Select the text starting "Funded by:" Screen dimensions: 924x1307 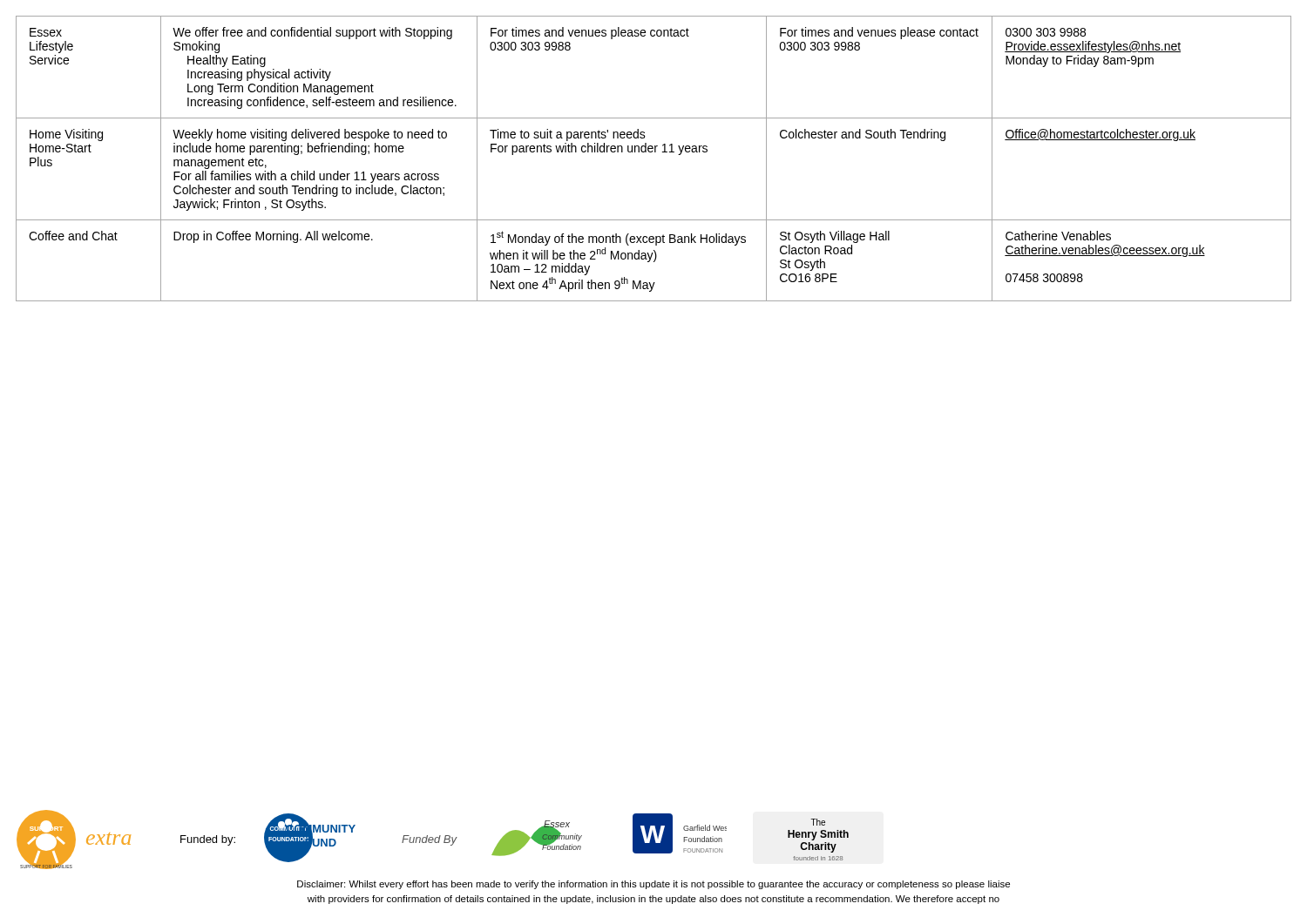pyautogui.click(x=208, y=839)
